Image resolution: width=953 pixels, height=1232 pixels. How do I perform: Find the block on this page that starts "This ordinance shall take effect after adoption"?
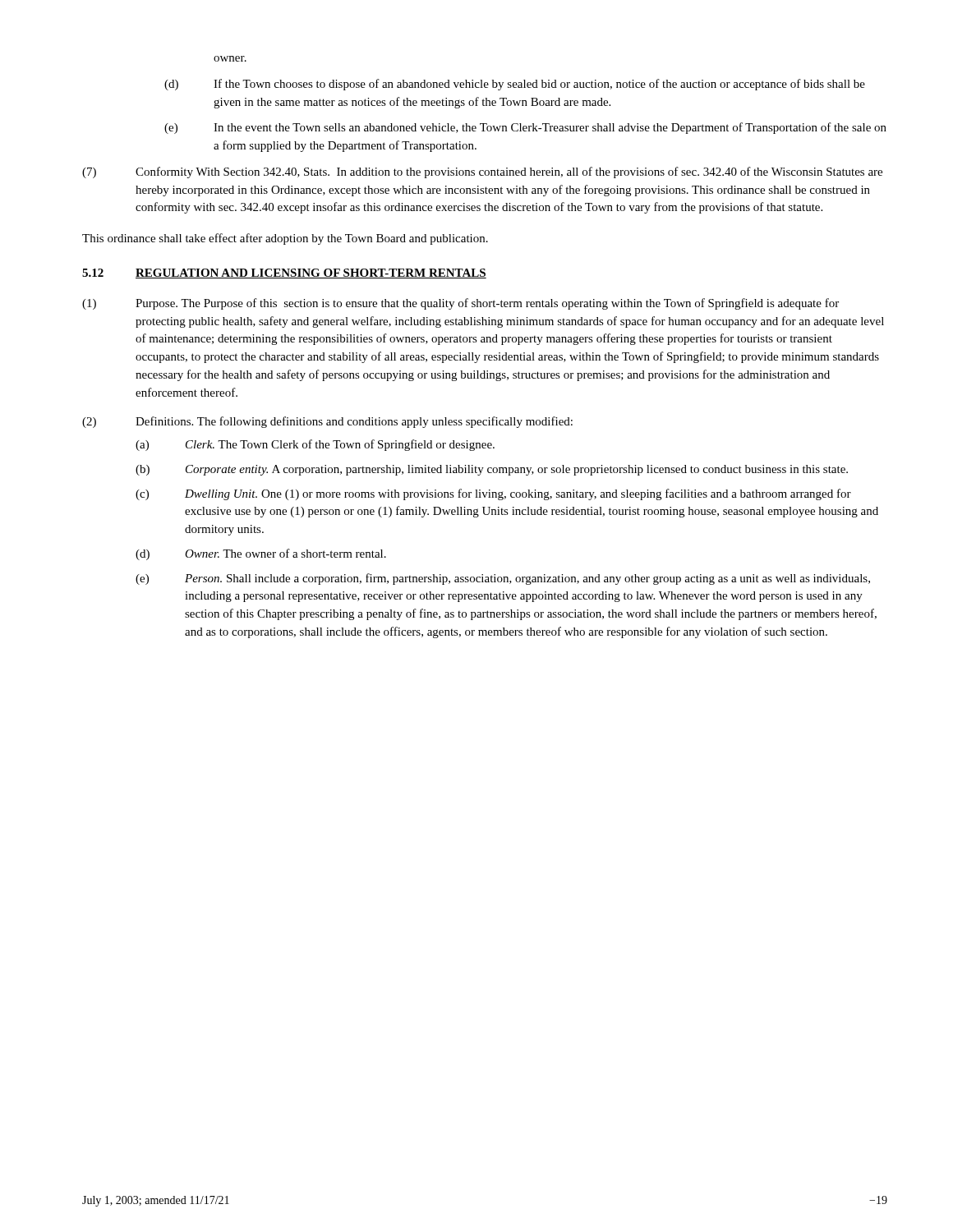point(485,239)
